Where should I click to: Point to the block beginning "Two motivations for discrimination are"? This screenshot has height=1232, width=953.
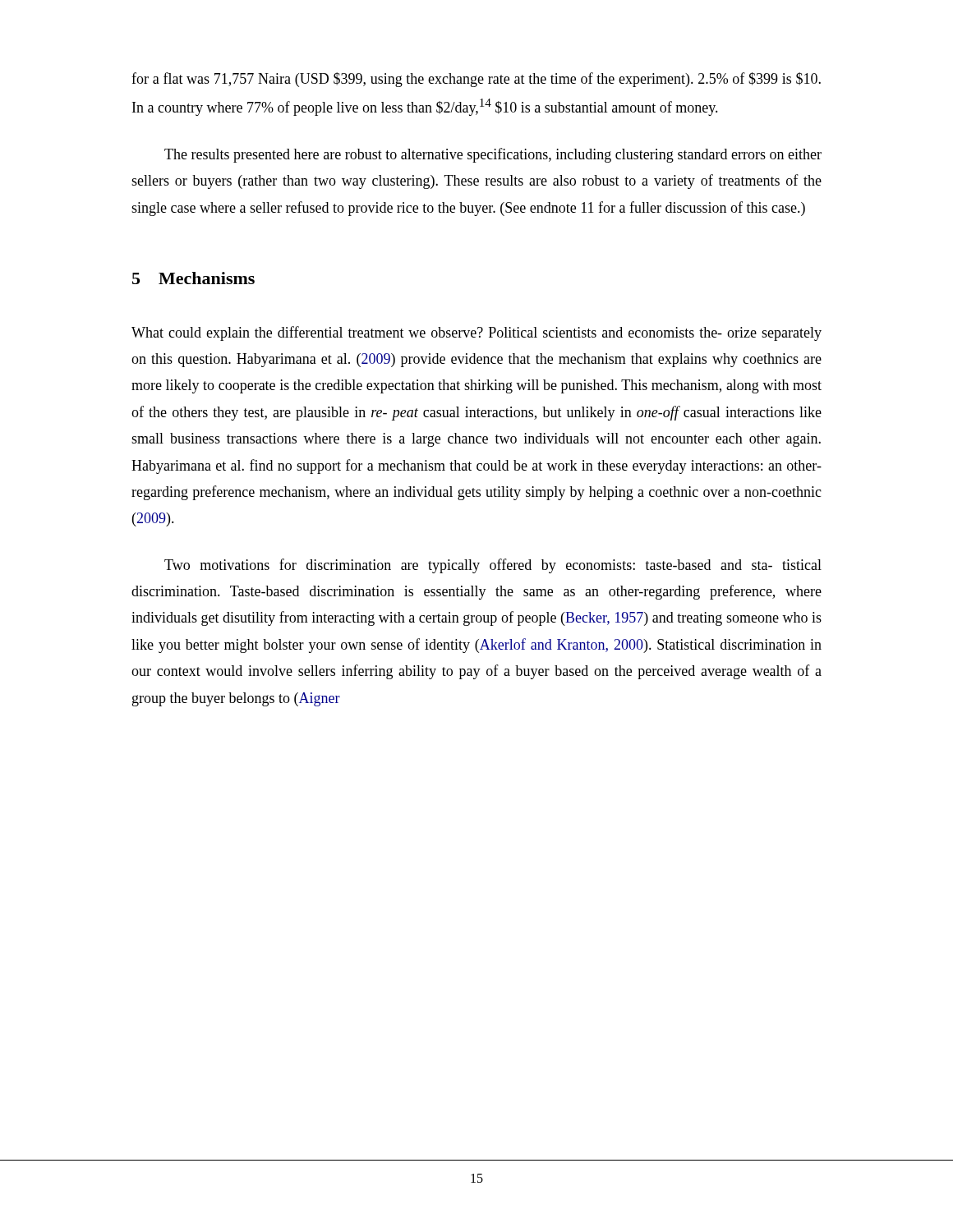coord(476,631)
